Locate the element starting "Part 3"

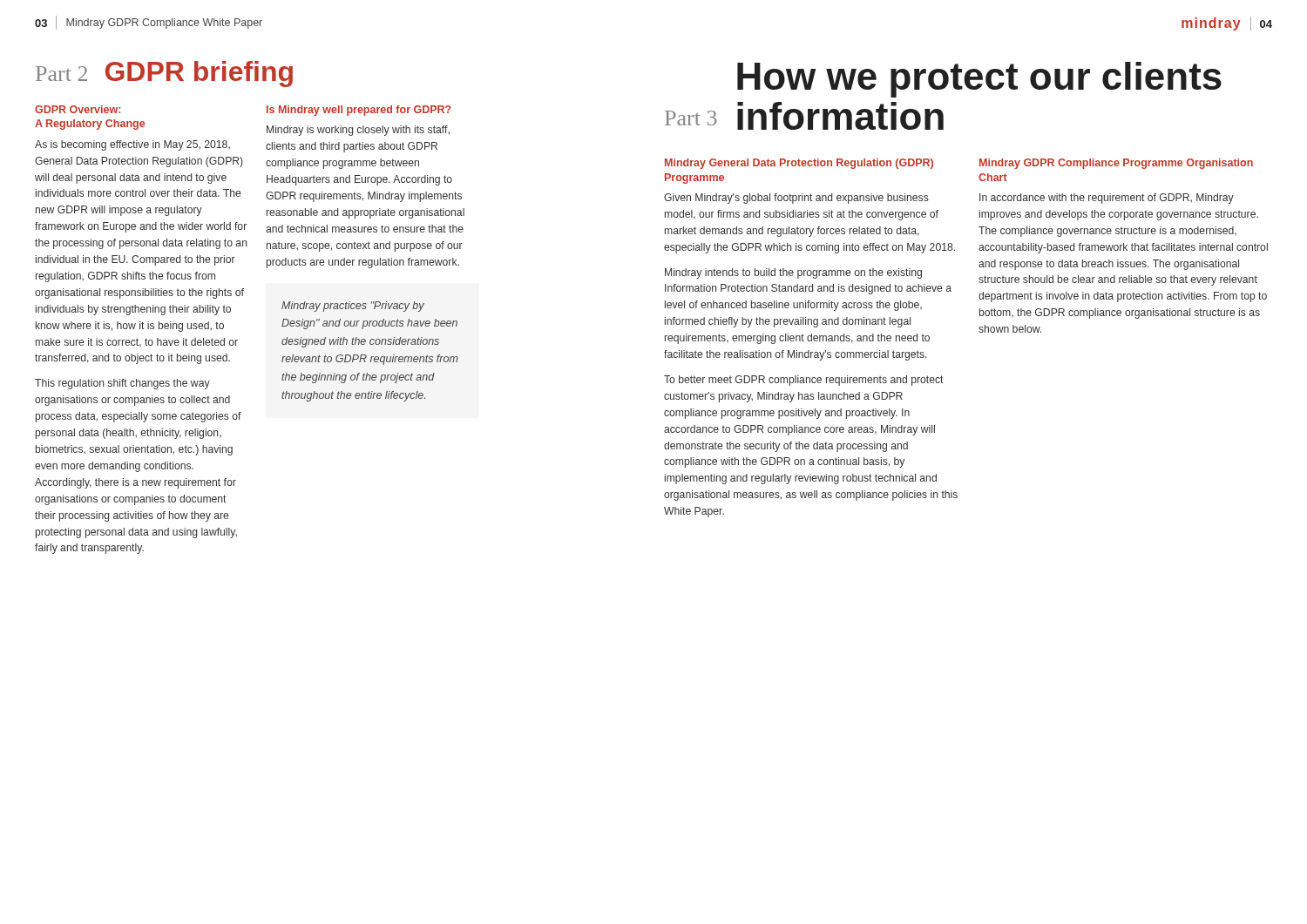click(691, 118)
